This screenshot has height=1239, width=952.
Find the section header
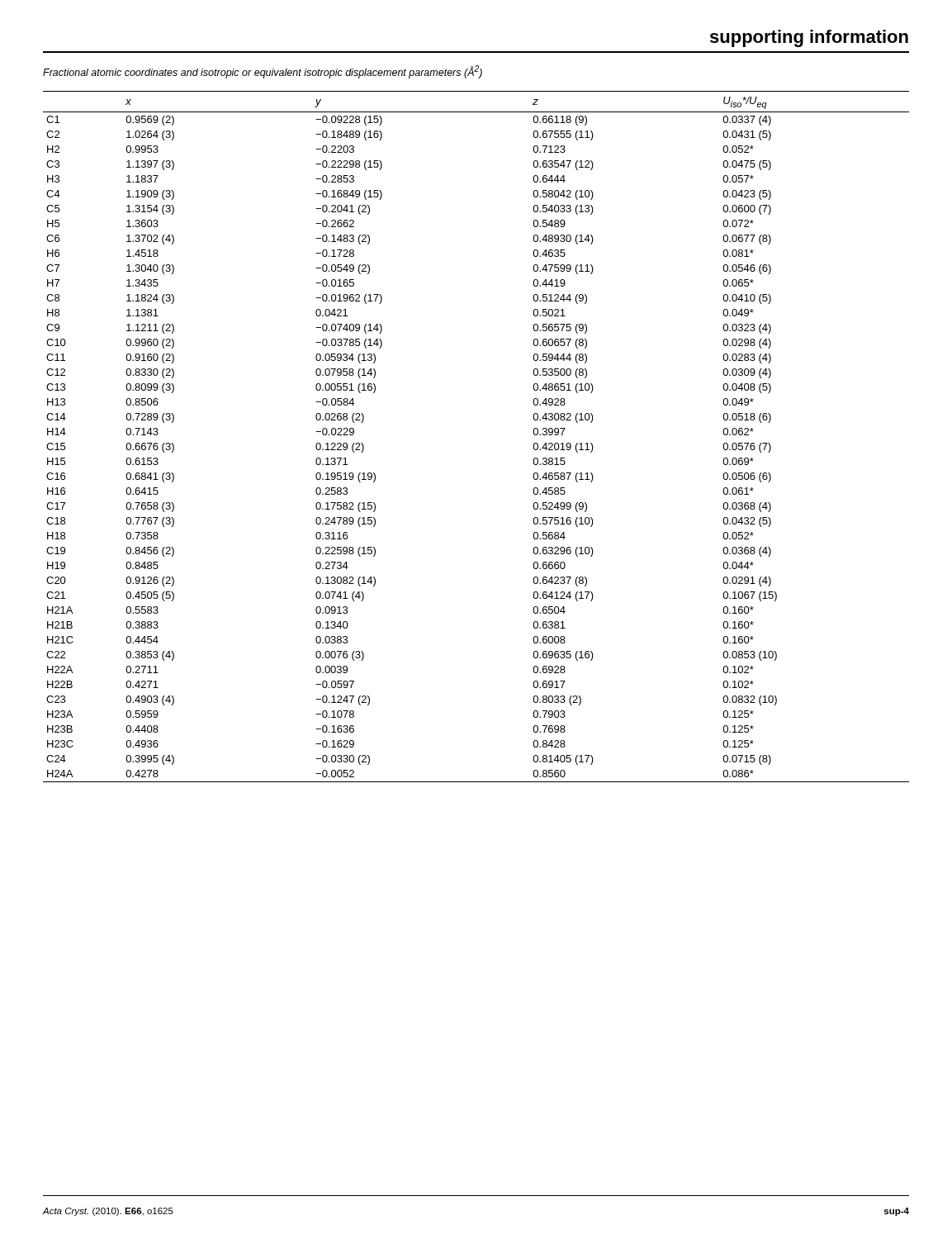click(x=809, y=37)
